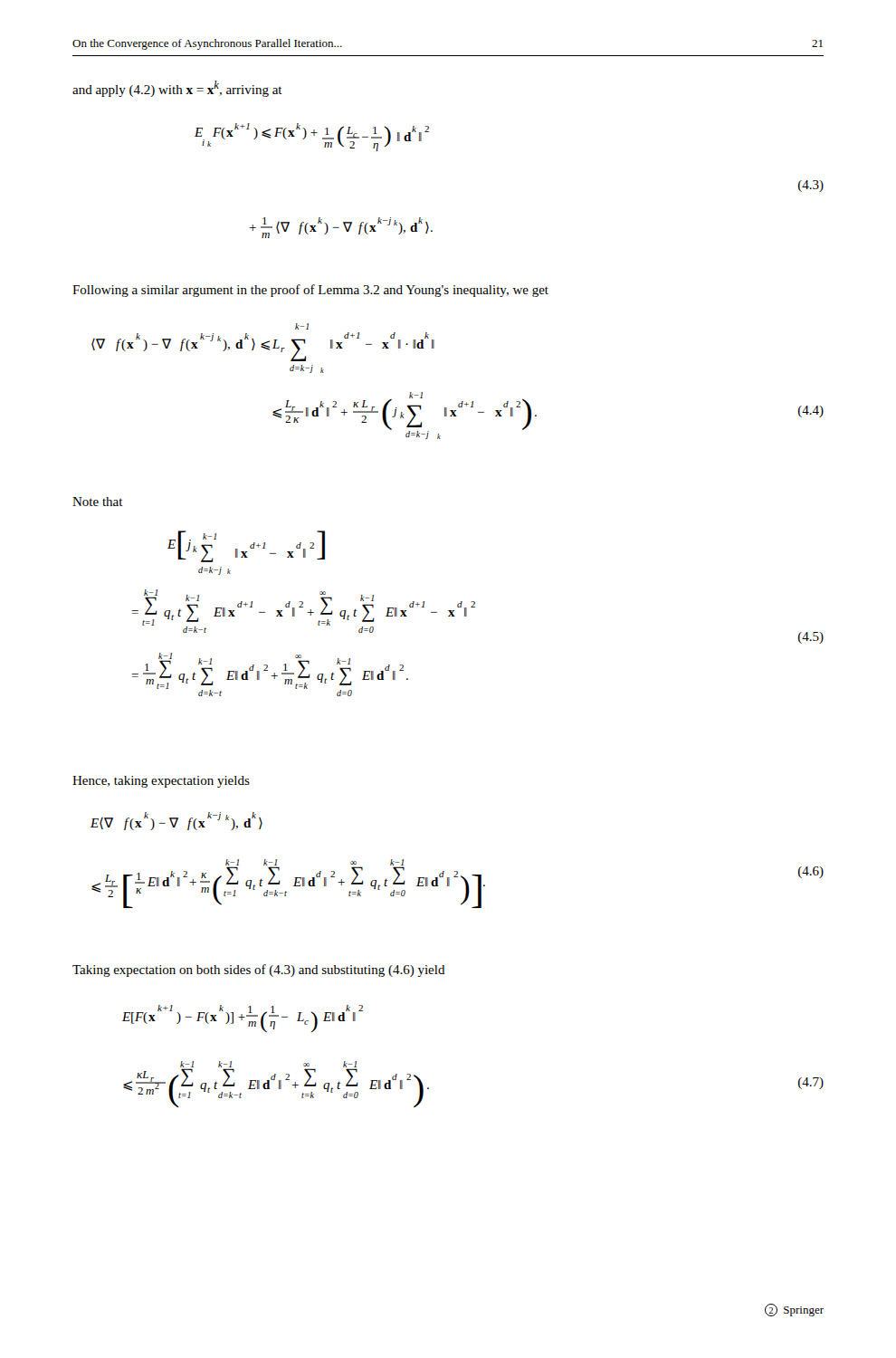Find the block on this page that starts "Taking expectation on both sides of"

pos(259,970)
